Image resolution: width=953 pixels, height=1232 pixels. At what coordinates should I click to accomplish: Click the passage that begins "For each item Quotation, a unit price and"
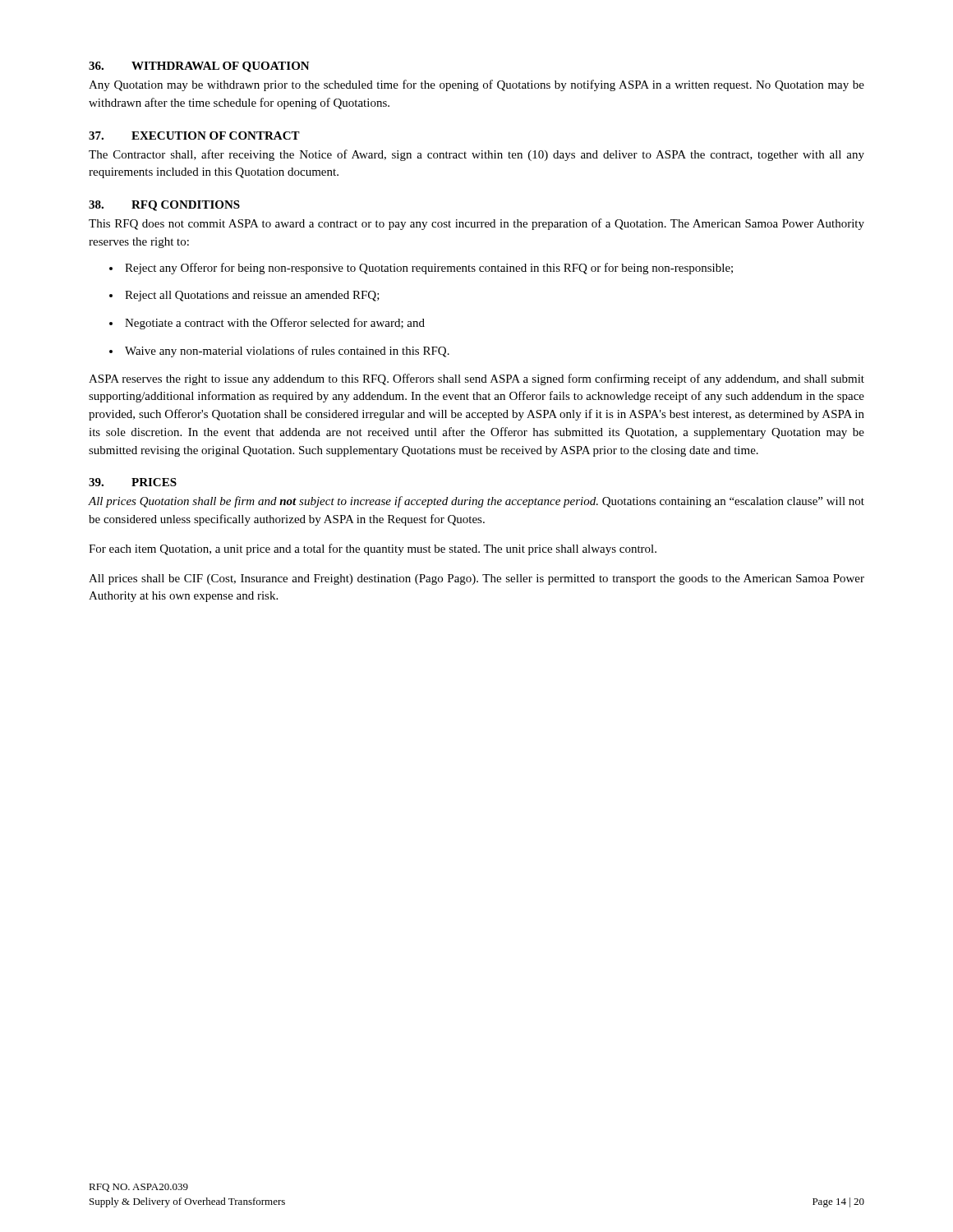click(x=373, y=548)
